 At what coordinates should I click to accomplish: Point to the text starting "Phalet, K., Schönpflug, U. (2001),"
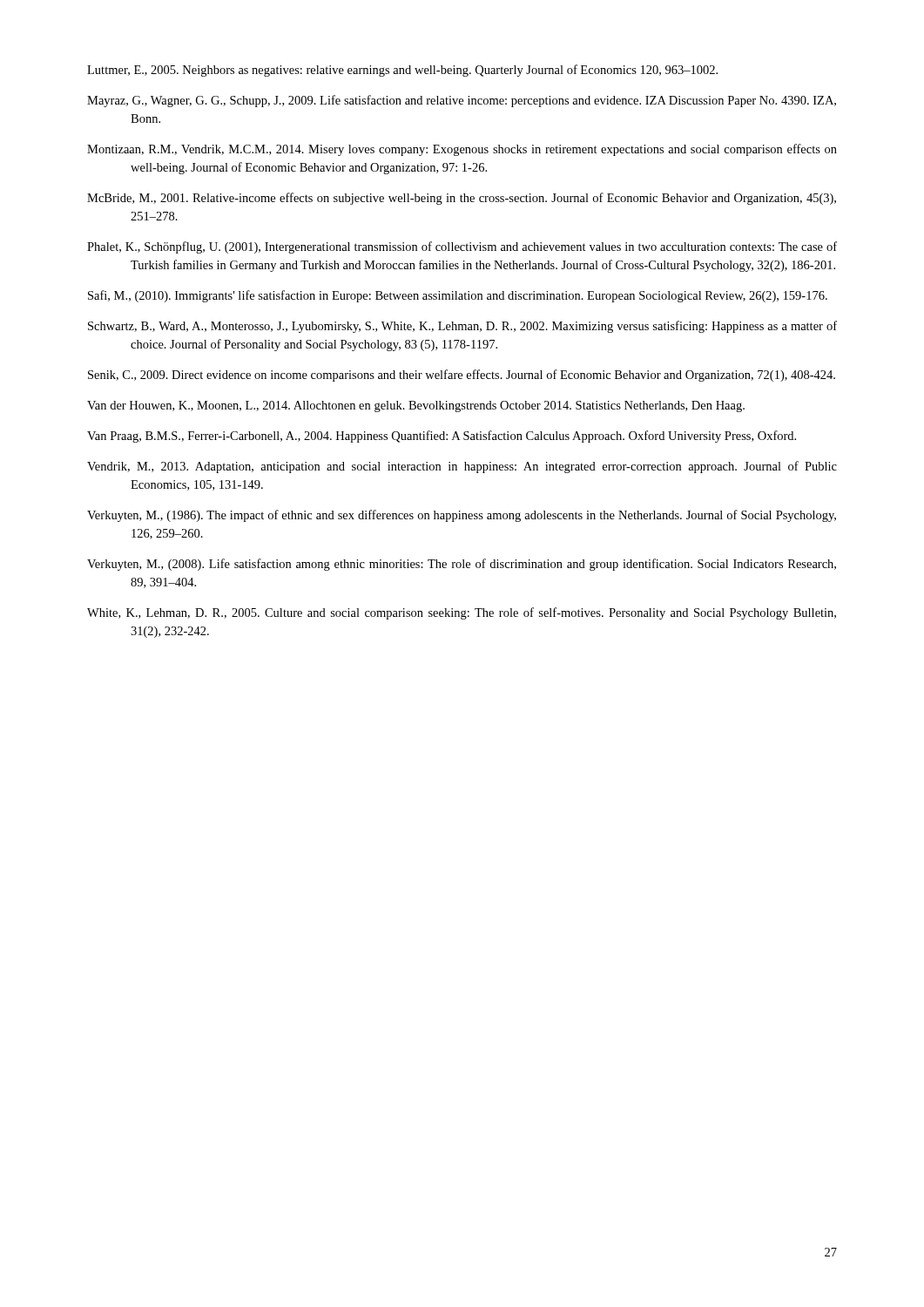(x=462, y=256)
